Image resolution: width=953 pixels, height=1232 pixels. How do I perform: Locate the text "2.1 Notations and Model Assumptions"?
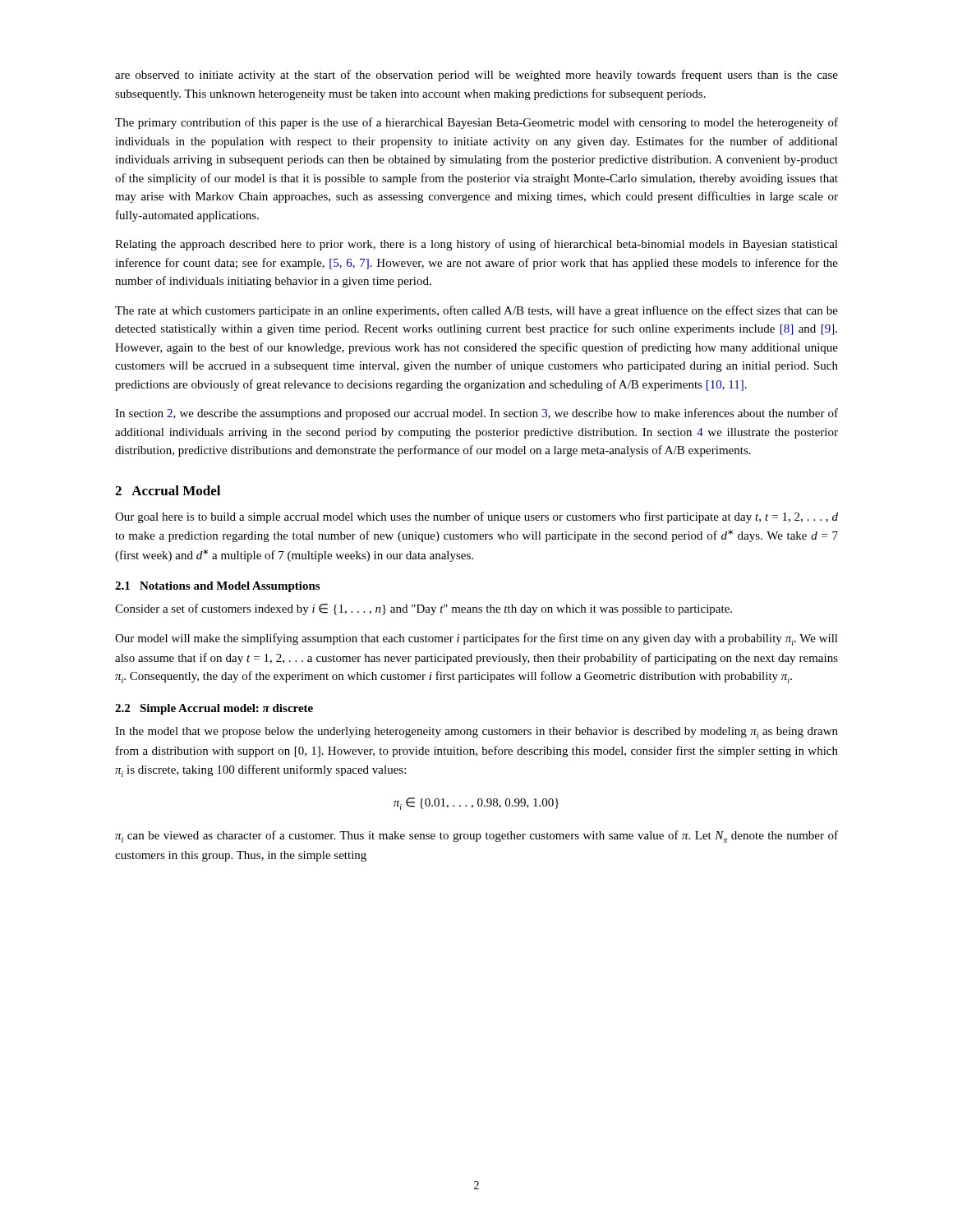(218, 586)
